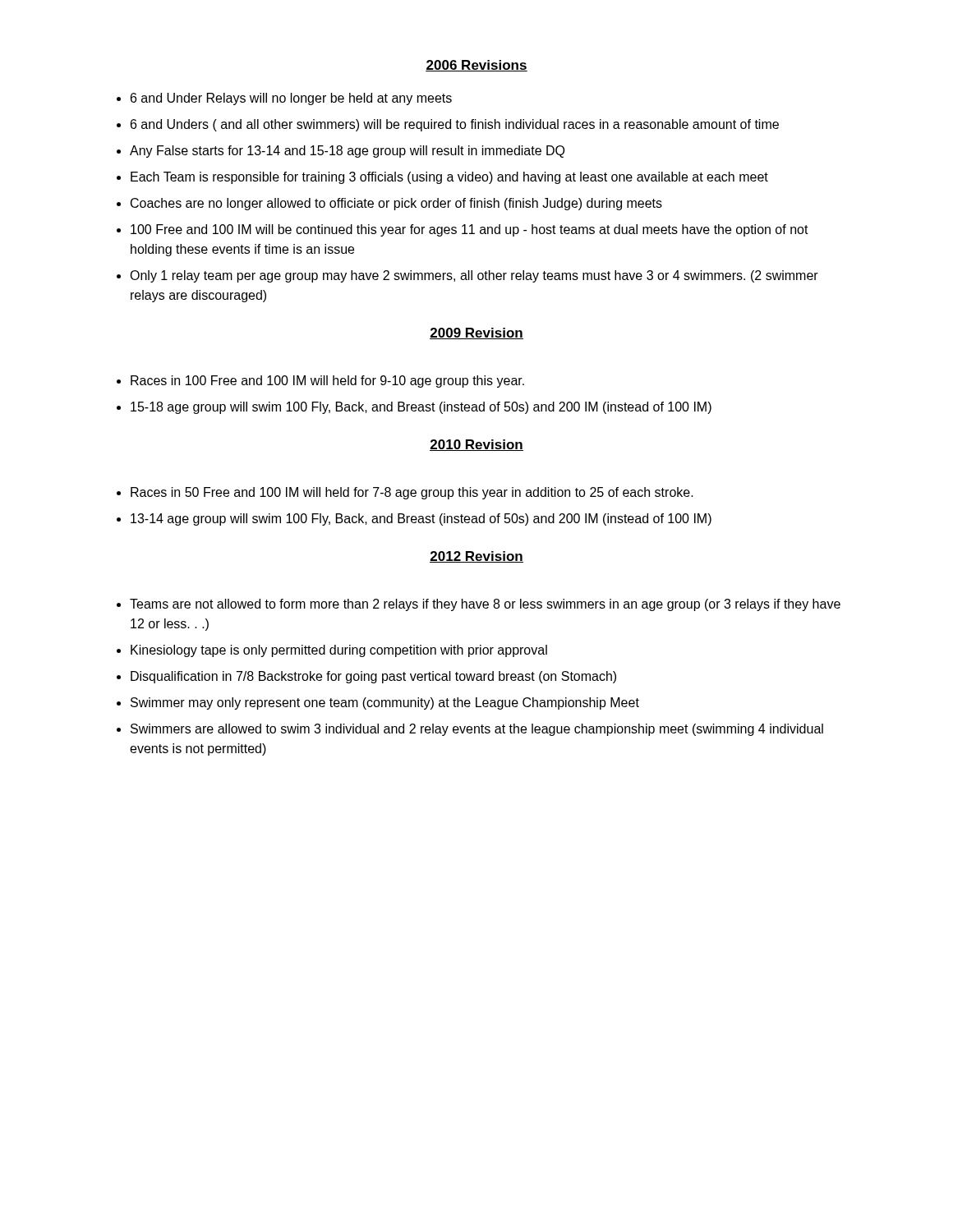The image size is (953, 1232).
Task: Find the list item that reads "Kinesiology tape is only permitted during competition"
Action: coord(339,650)
